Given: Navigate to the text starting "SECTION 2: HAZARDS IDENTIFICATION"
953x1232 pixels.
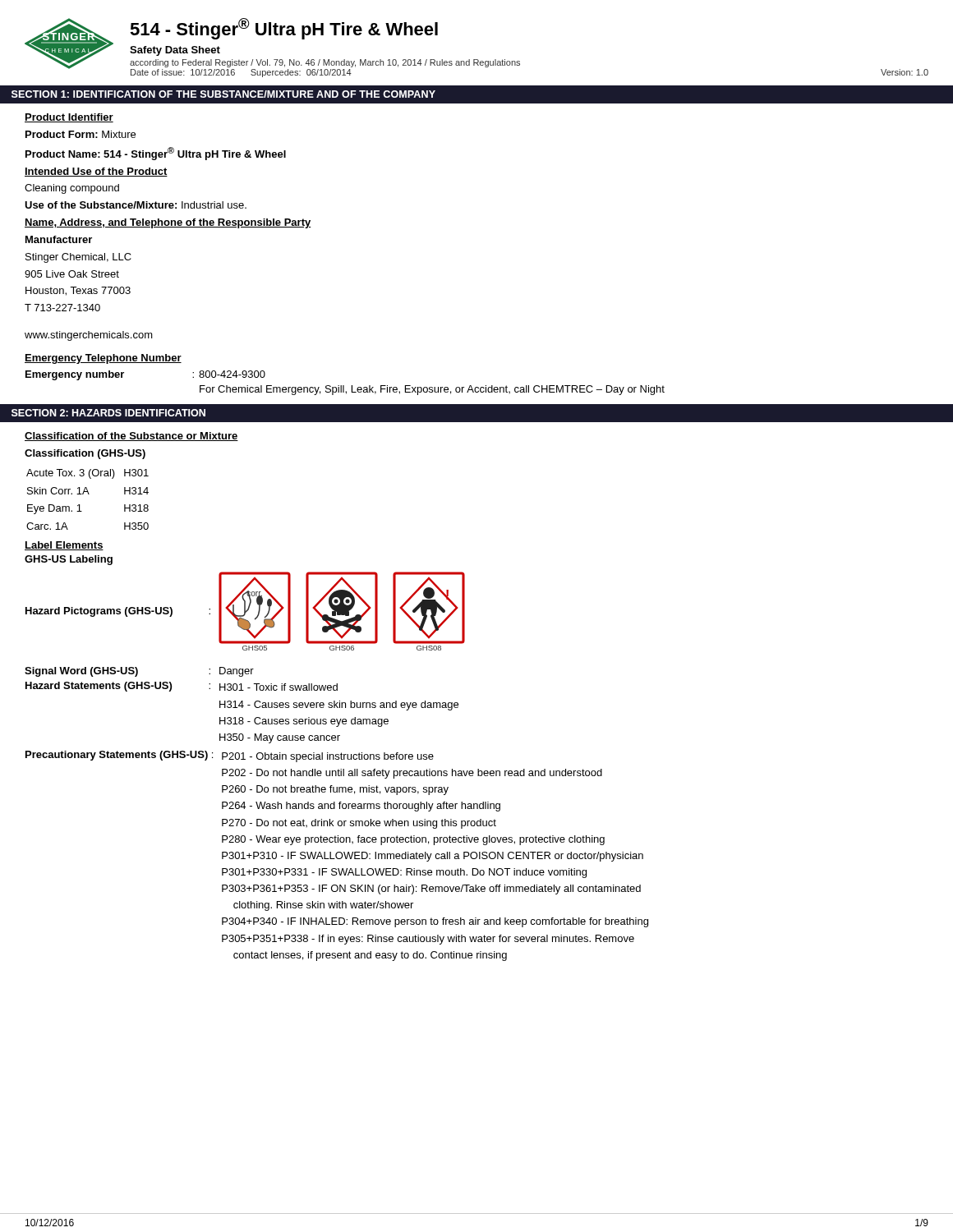Looking at the screenshot, I should (x=107, y=413).
